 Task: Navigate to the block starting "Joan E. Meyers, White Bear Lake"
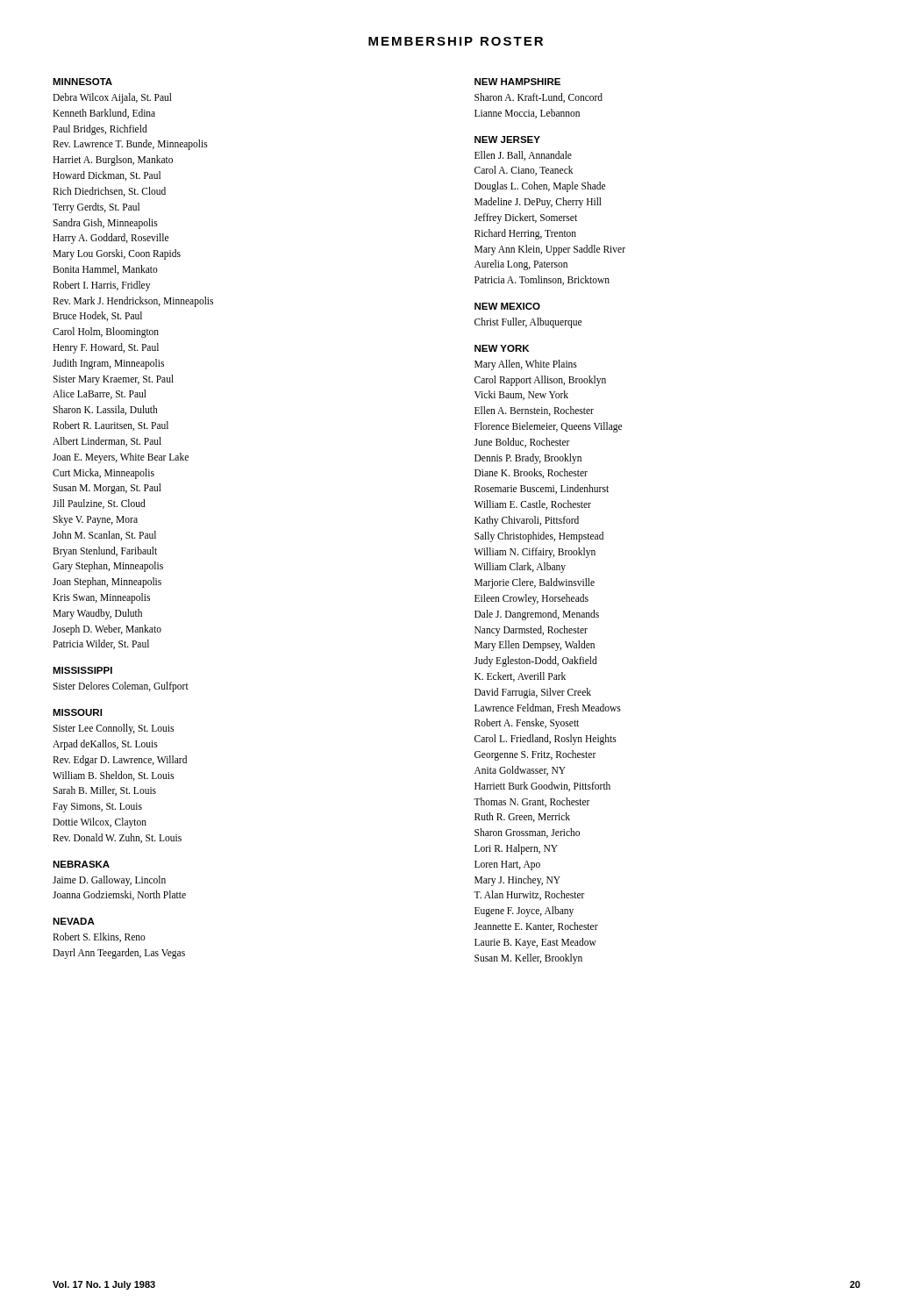click(121, 457)
